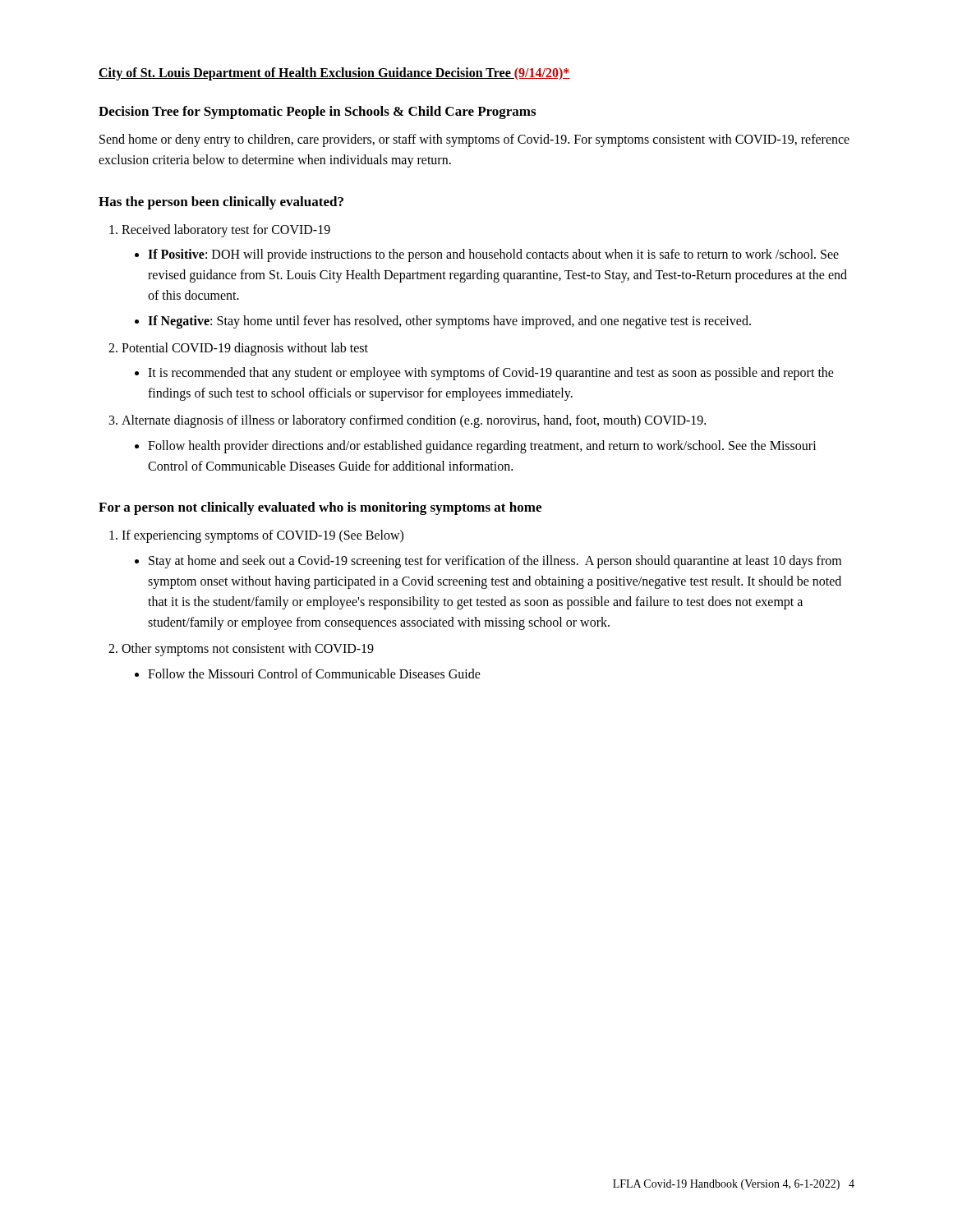This screenshot has width=953, height=1232.
Task: Locate the block of text that opens with "Alternate diagnosis of illness"
Action: (488, 445)
